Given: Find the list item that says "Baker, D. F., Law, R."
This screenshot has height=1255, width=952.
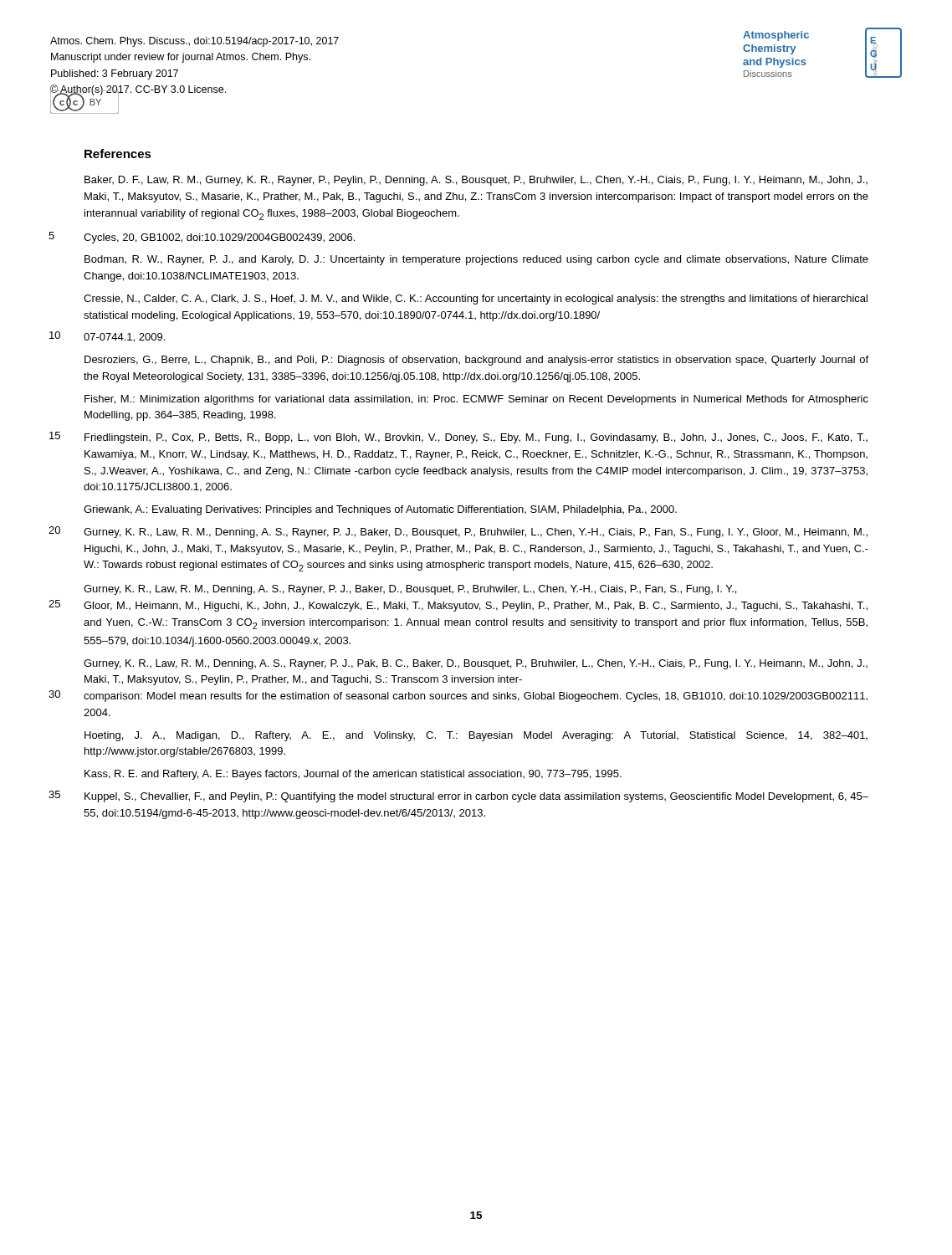Looking at the screenshot, I should 476,197.
